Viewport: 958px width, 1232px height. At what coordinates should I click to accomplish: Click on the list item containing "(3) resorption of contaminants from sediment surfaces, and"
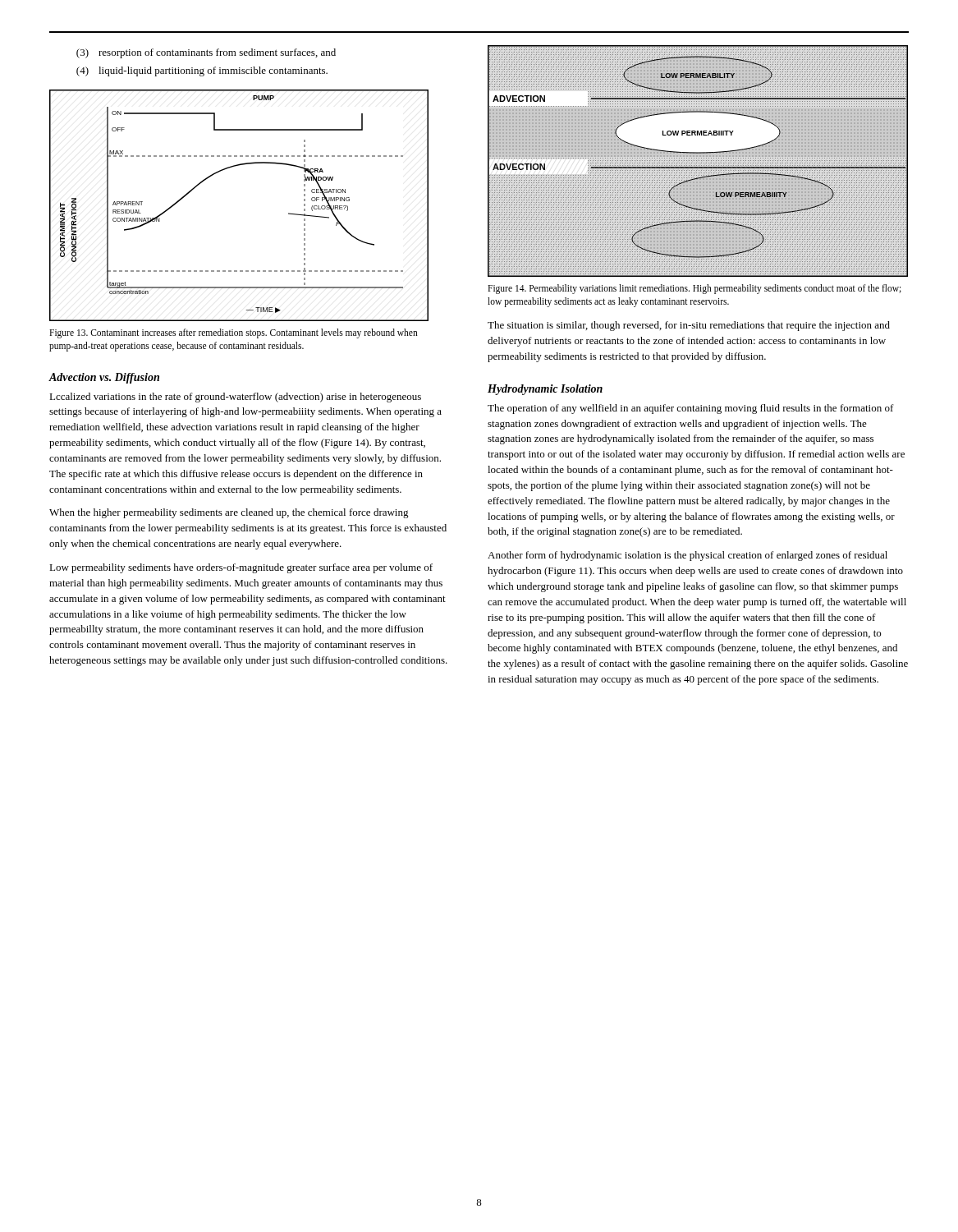(250, 53)
